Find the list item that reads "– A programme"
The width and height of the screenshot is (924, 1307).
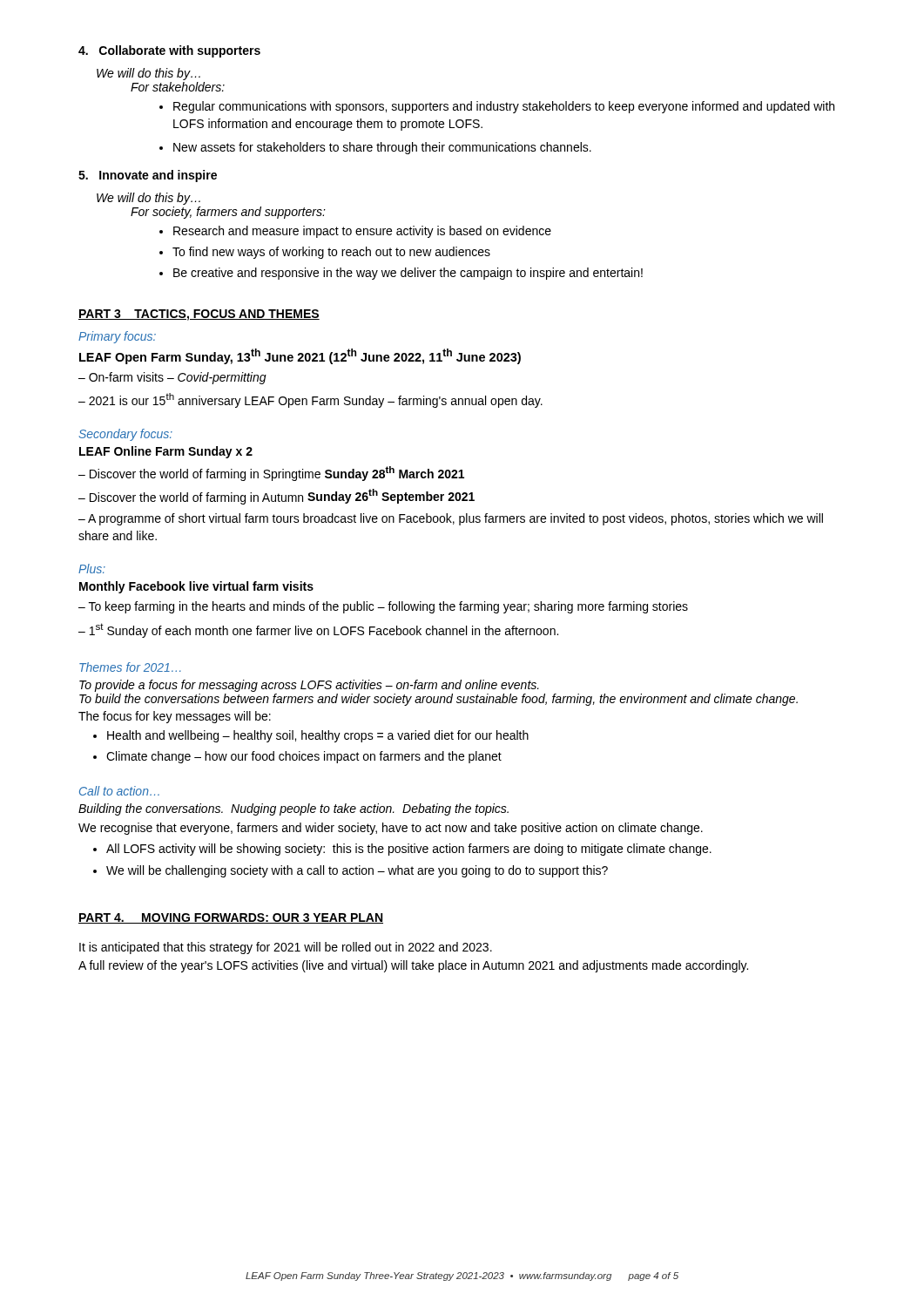tap(451, 527)
